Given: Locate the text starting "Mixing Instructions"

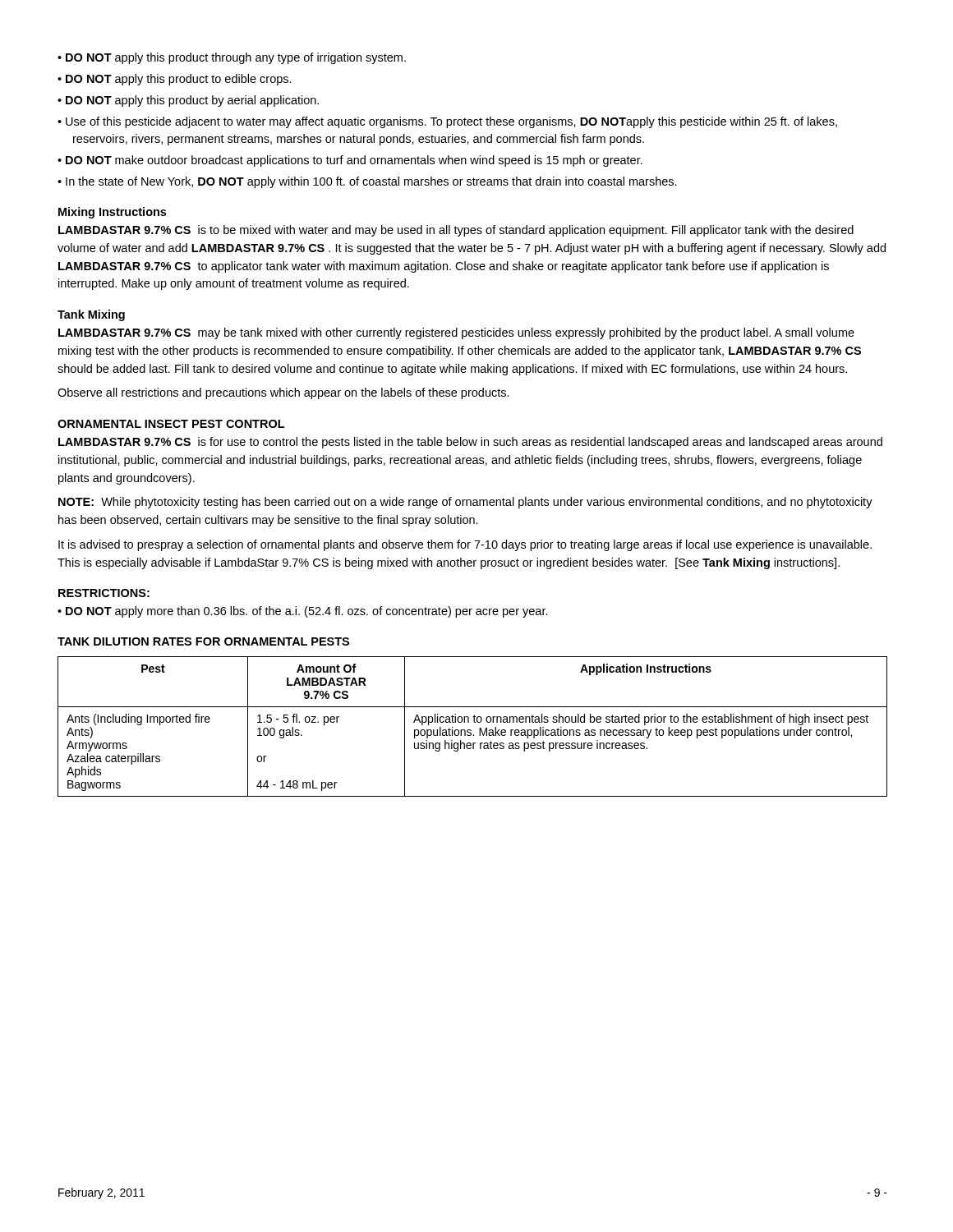Looking at the screenshot, I should pos(112,212).
